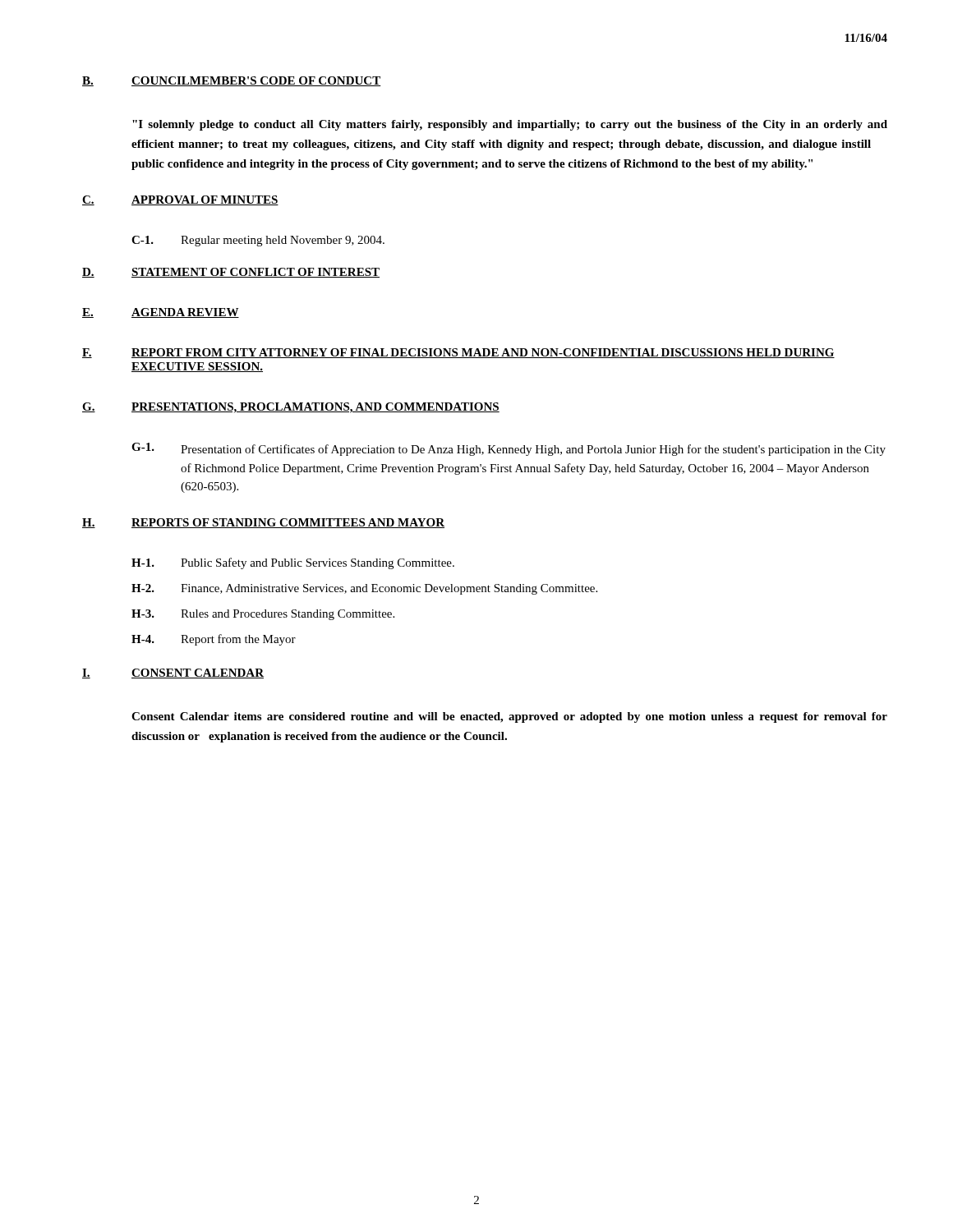This screenshot has width=953, height=1232.
Task: Click on the text block that reads "Consent Calendar items are considered"
Action: pos(509,726)
